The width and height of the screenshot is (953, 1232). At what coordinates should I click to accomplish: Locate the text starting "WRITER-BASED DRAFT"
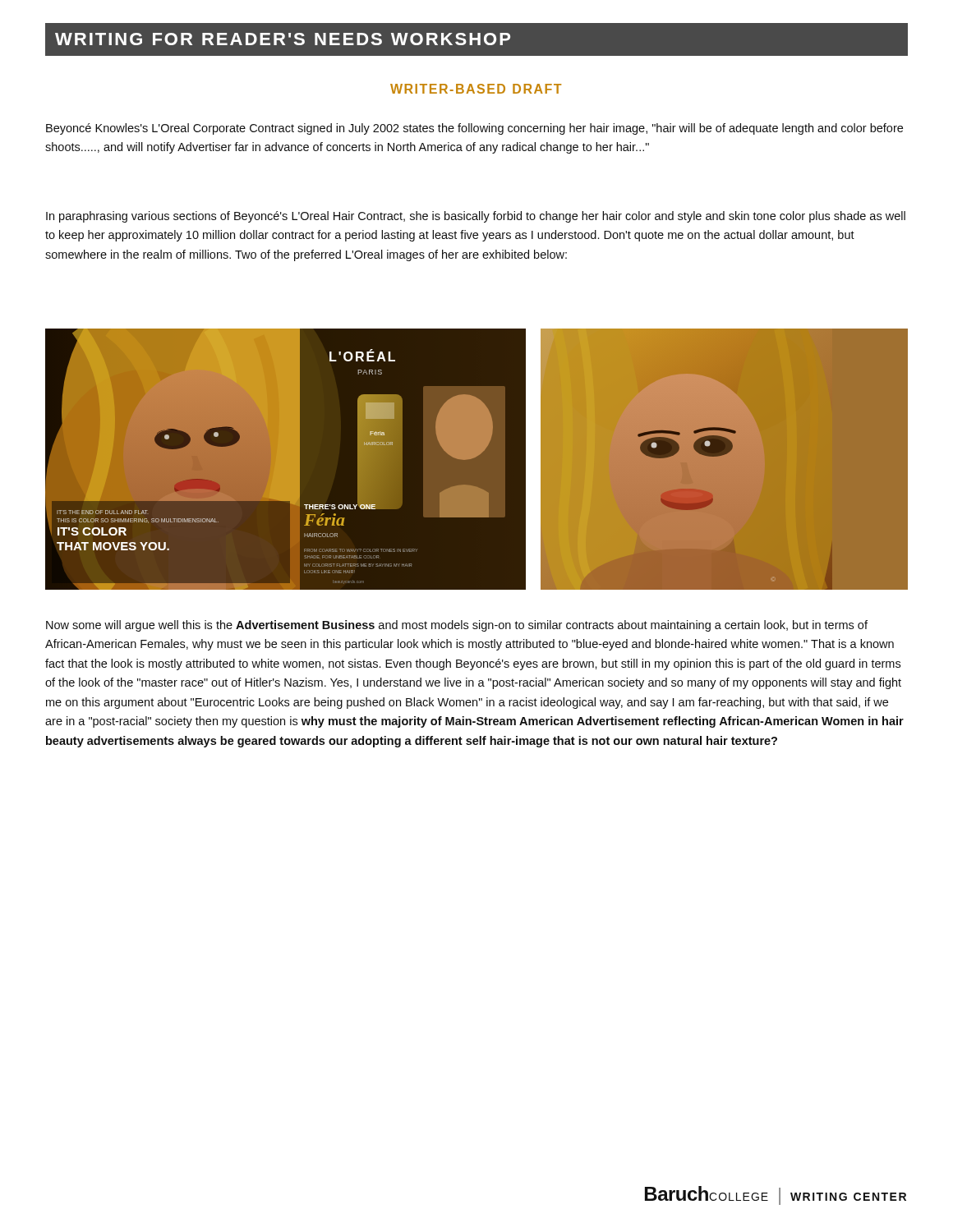point(476,89)
